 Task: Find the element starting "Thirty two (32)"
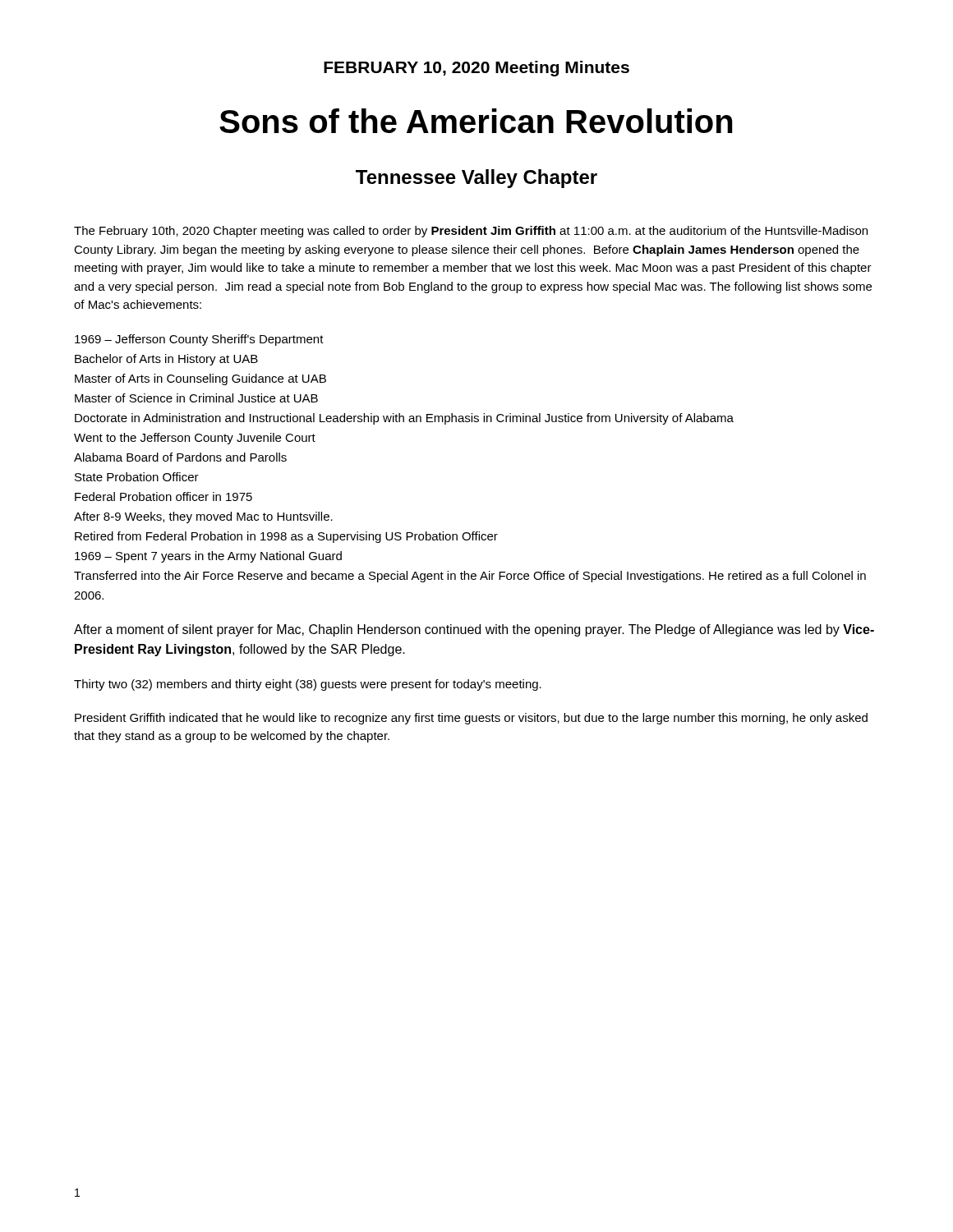coord(308,684)
